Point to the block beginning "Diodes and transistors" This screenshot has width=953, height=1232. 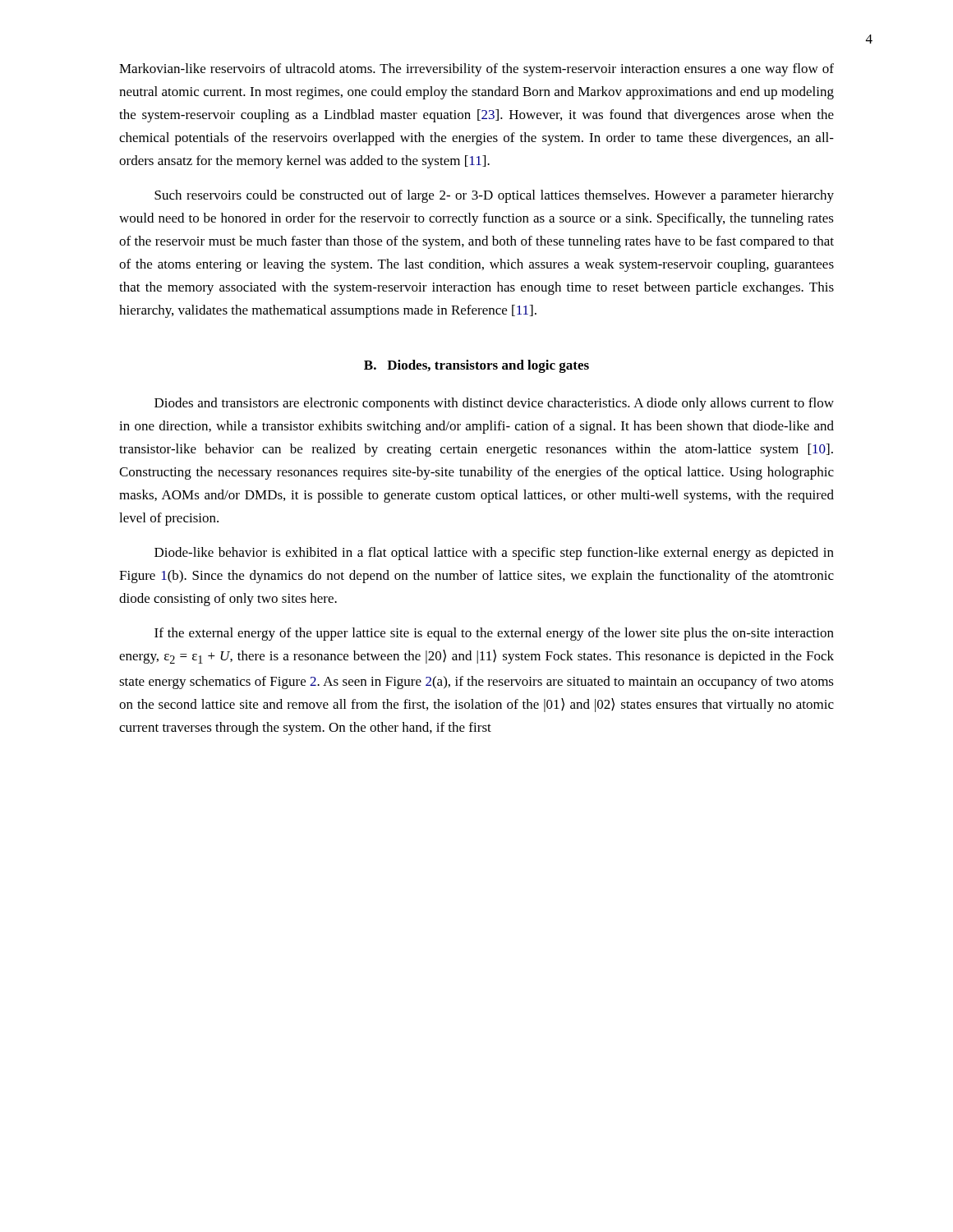tap(476, 461)
